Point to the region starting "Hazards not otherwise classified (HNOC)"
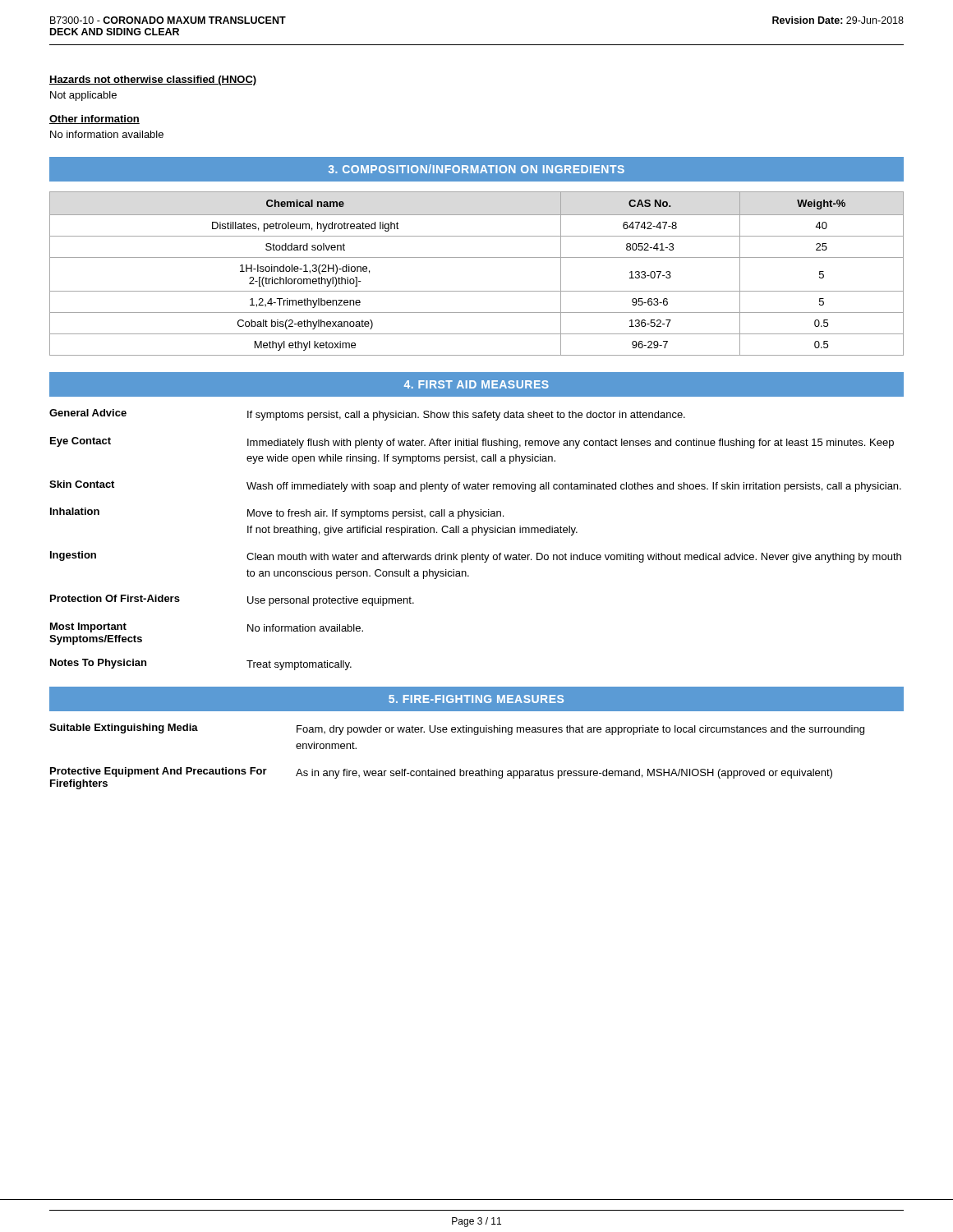953x1232 pixels. [x=153, y=79]
